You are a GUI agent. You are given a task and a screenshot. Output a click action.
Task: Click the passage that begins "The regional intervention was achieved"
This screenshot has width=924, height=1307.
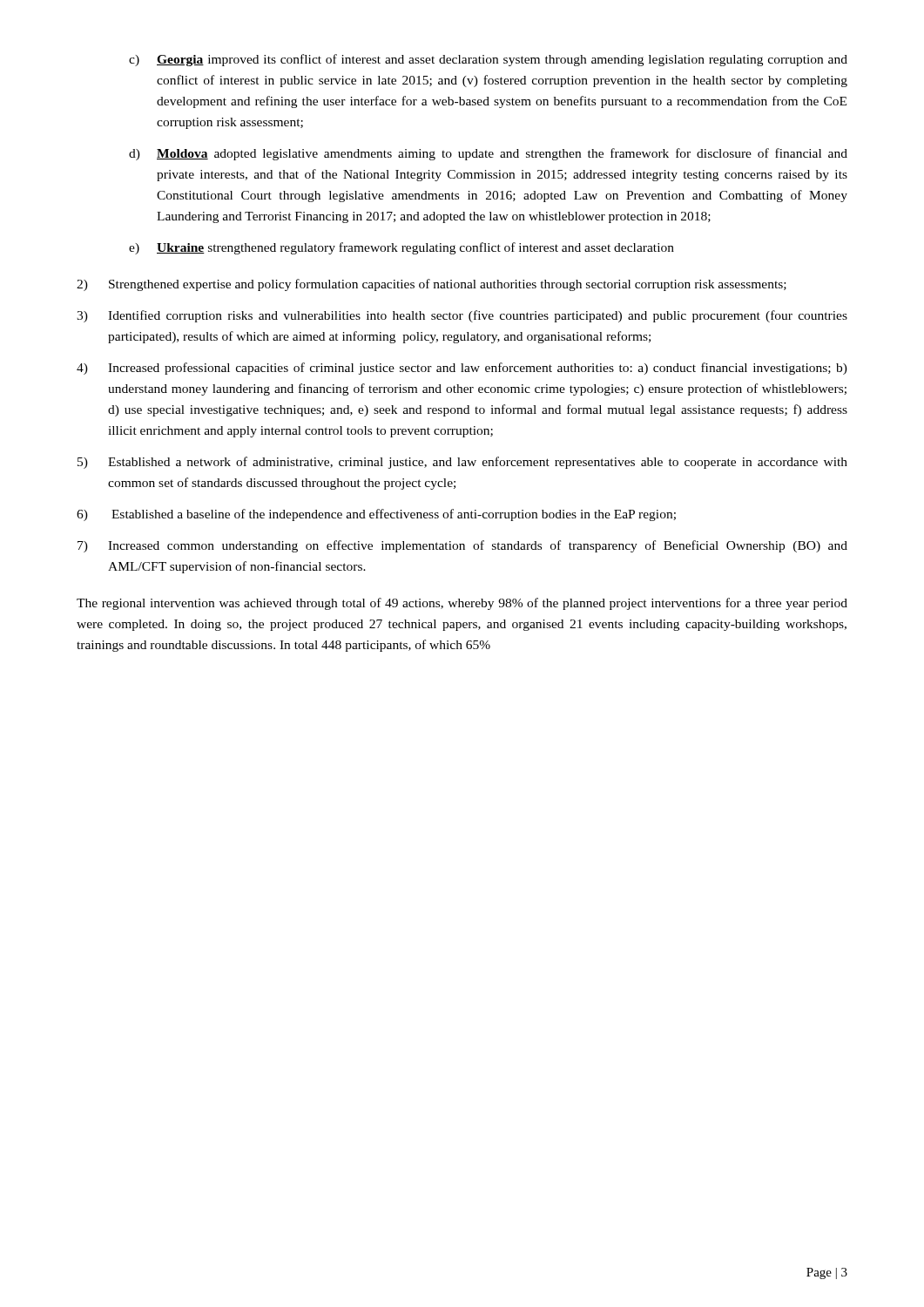(462, 624)
